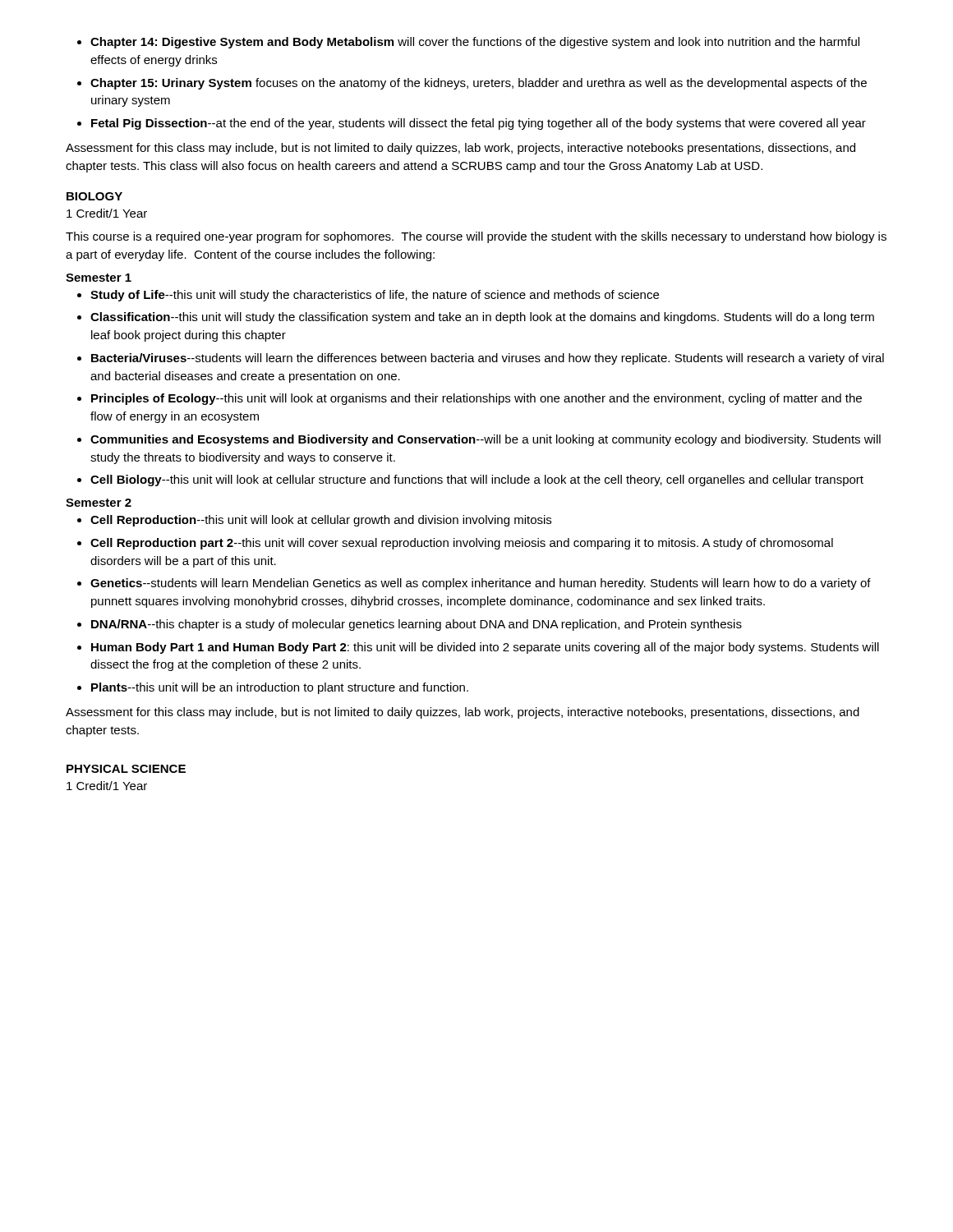Click on the block starting "Fetal Pig Dissection--at the end"
This screenshot has width=953, height=1232.
click(476, 123)
